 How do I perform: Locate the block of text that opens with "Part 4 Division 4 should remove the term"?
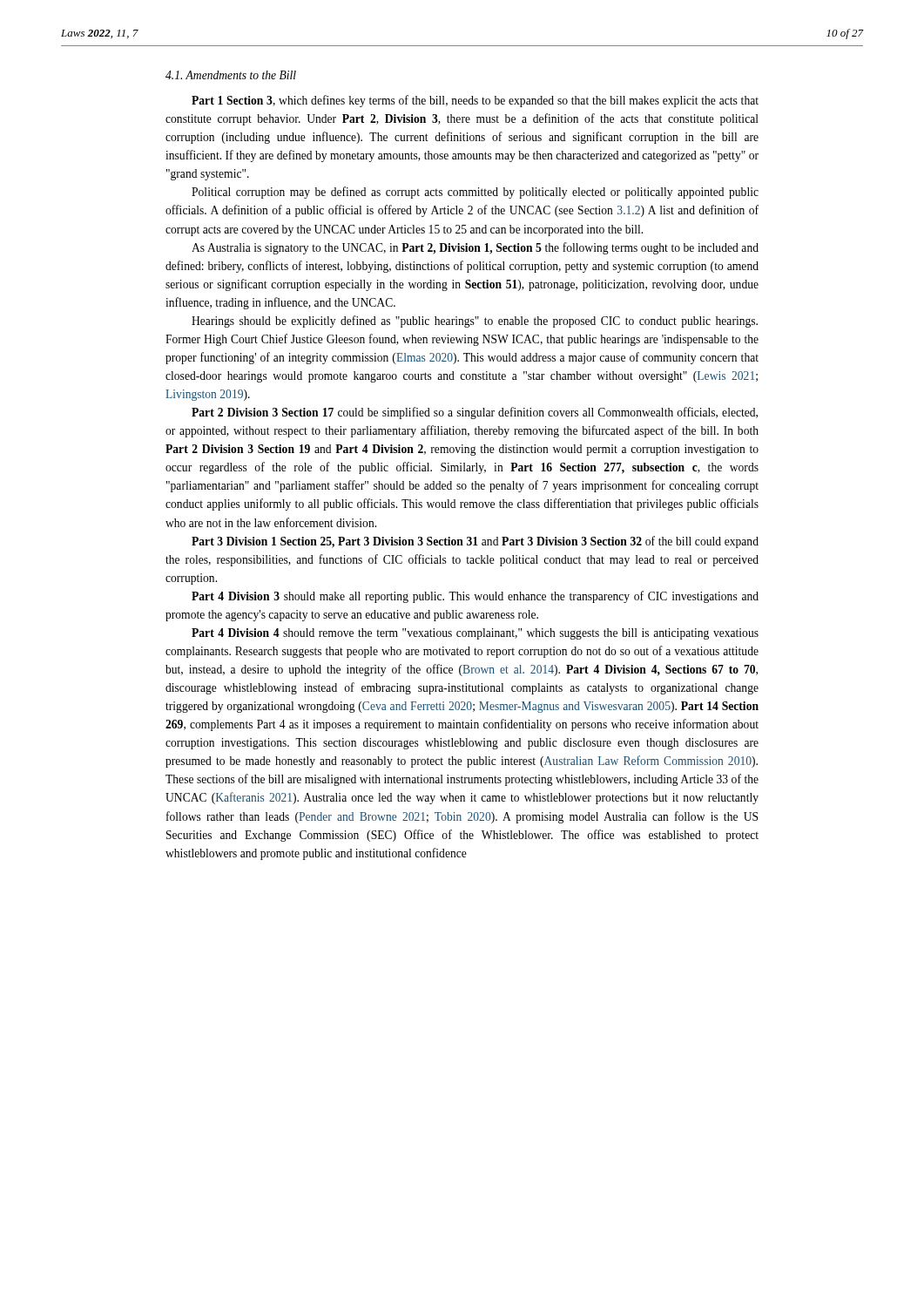pos(462,743)
